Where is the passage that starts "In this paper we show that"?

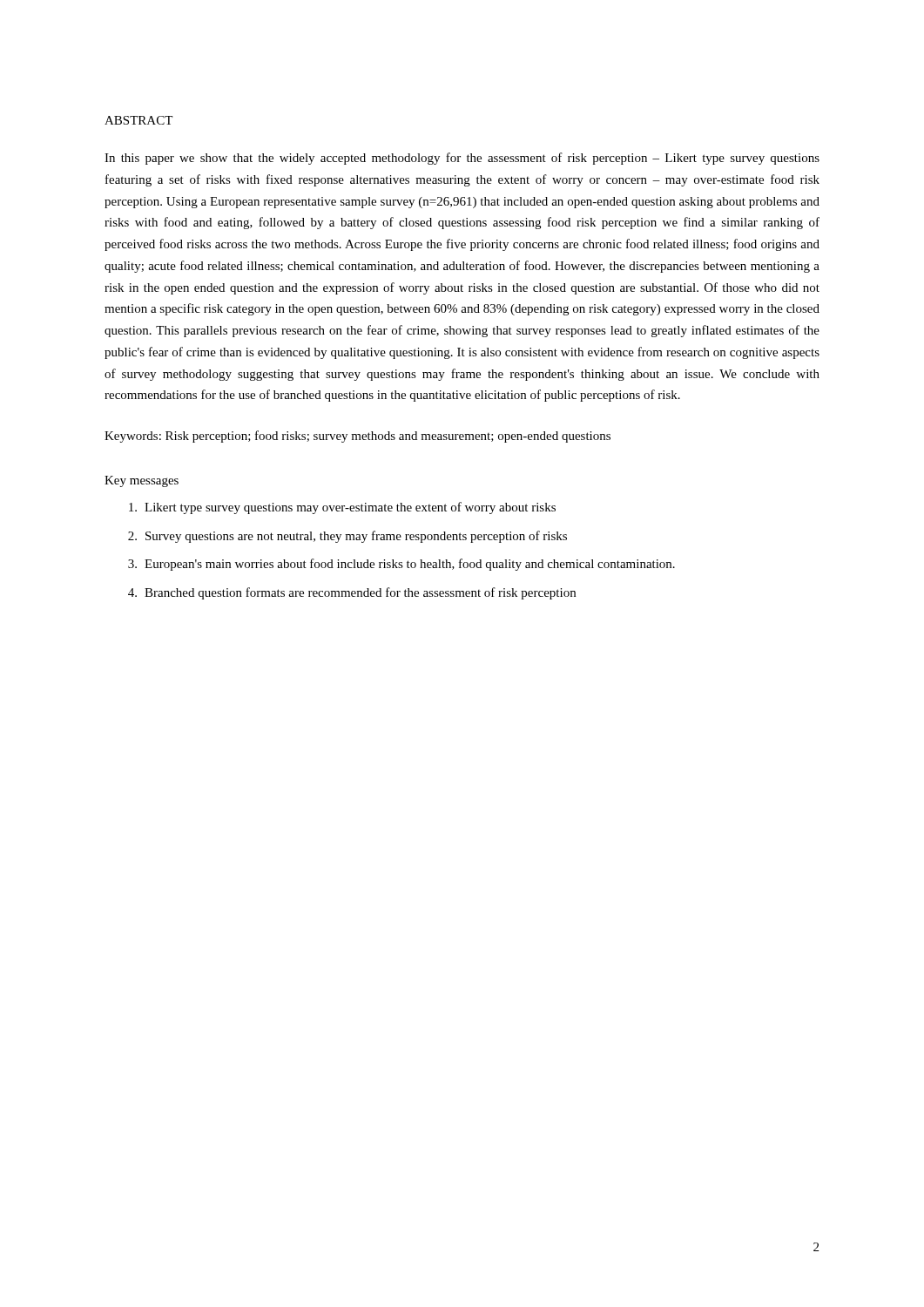point(462,276)
